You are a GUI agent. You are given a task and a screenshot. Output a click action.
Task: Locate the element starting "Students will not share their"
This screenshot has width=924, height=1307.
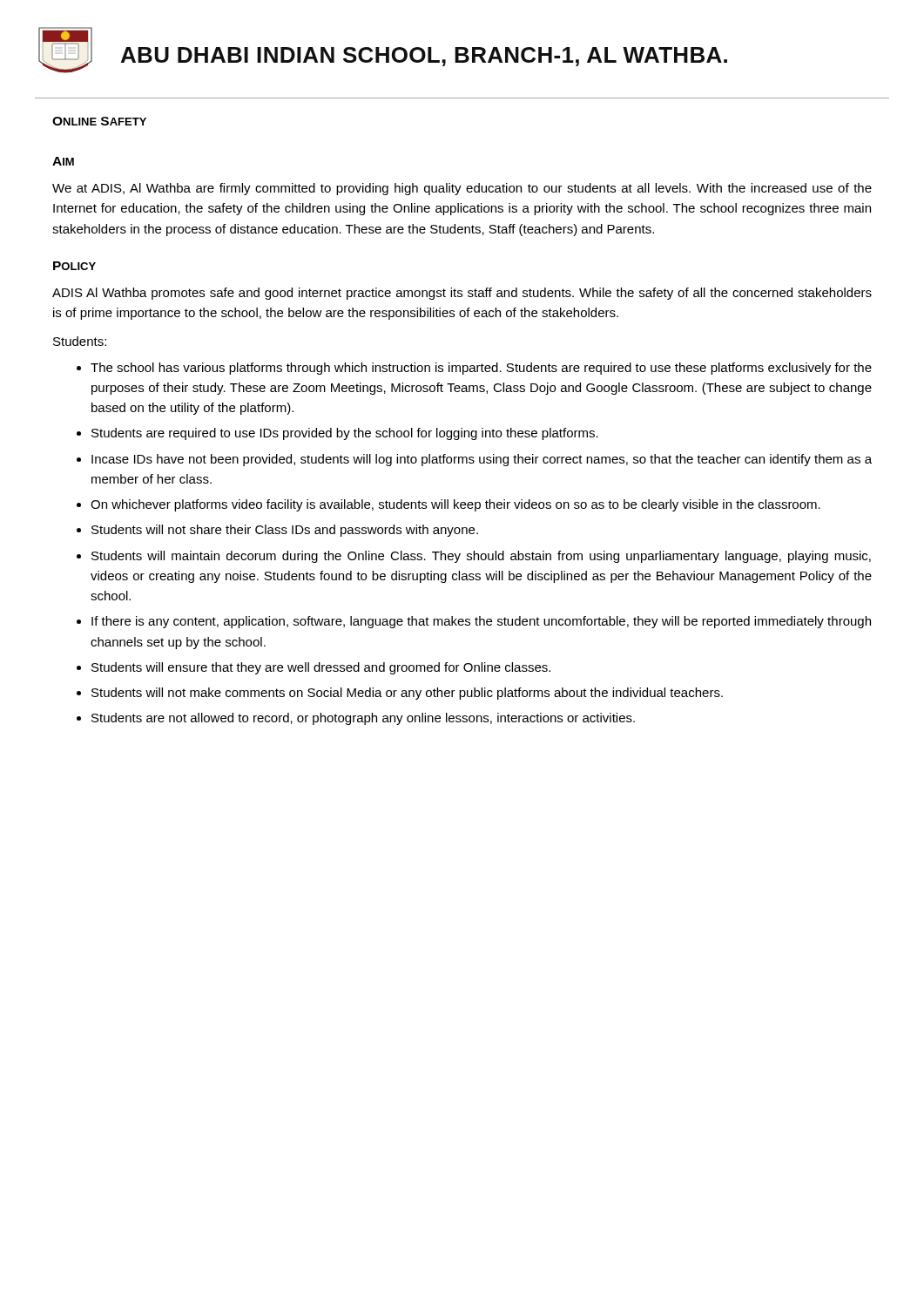tap(285, 530)
